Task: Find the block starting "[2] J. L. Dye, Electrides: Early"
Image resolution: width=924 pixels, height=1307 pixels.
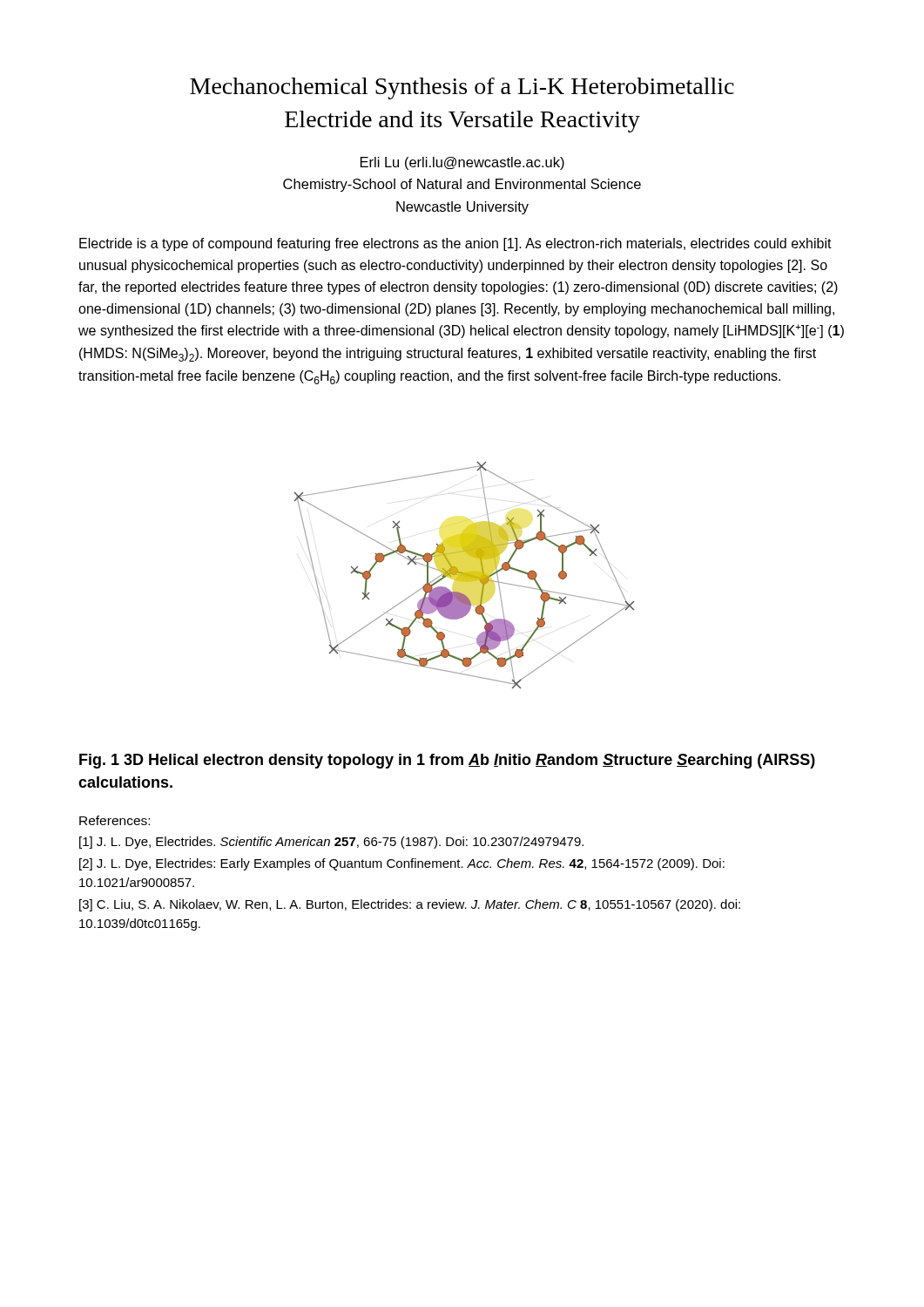Action: pos(402,873)
